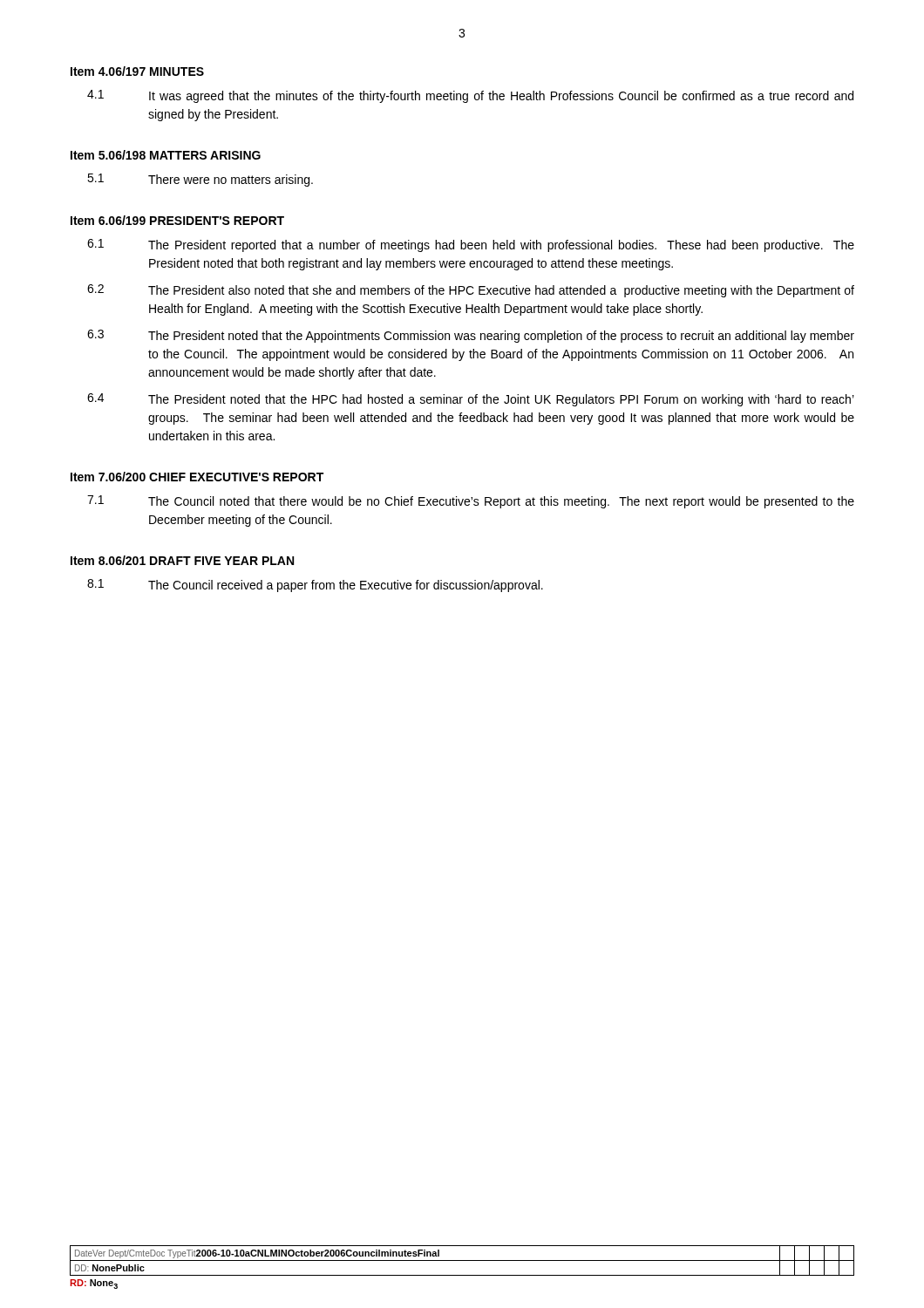
Task: Find the list item containing "7.1 The Council noted that there would"
Action: point(462,511)
